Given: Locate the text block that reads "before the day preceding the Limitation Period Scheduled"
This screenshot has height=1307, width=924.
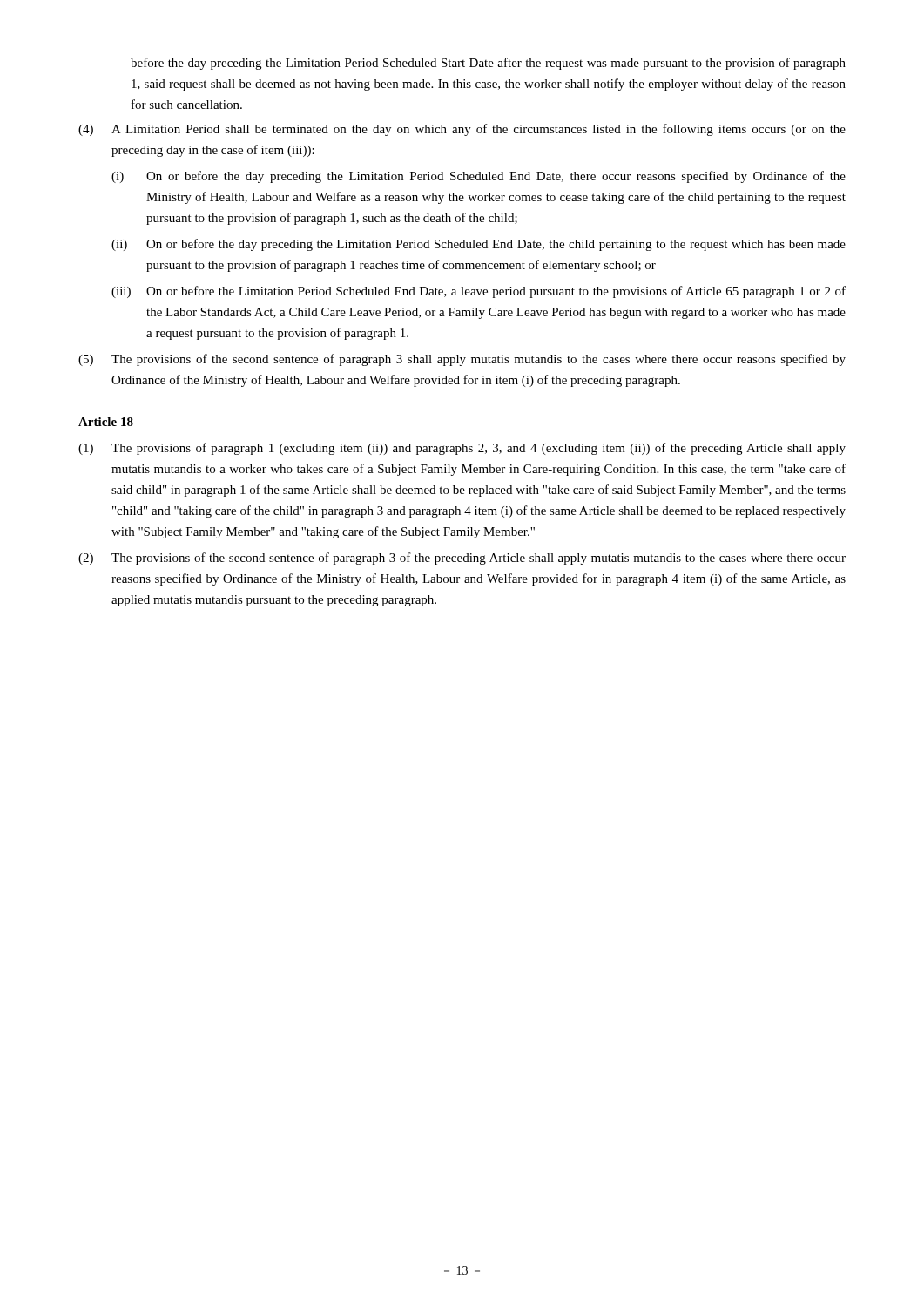Looking at the screenshot, I should [488, 84].
